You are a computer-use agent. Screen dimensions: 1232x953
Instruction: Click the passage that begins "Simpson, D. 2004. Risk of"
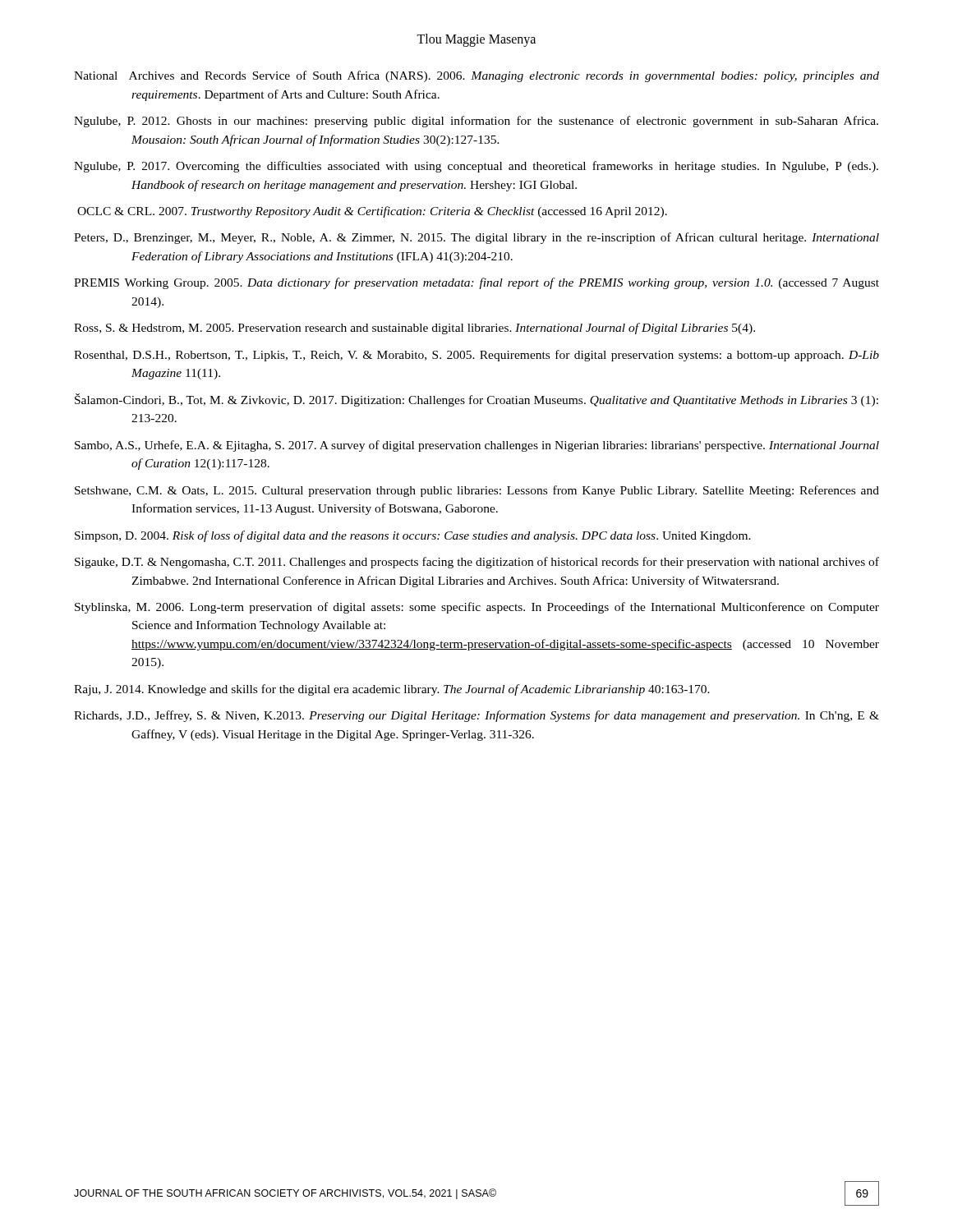[413, 535]
